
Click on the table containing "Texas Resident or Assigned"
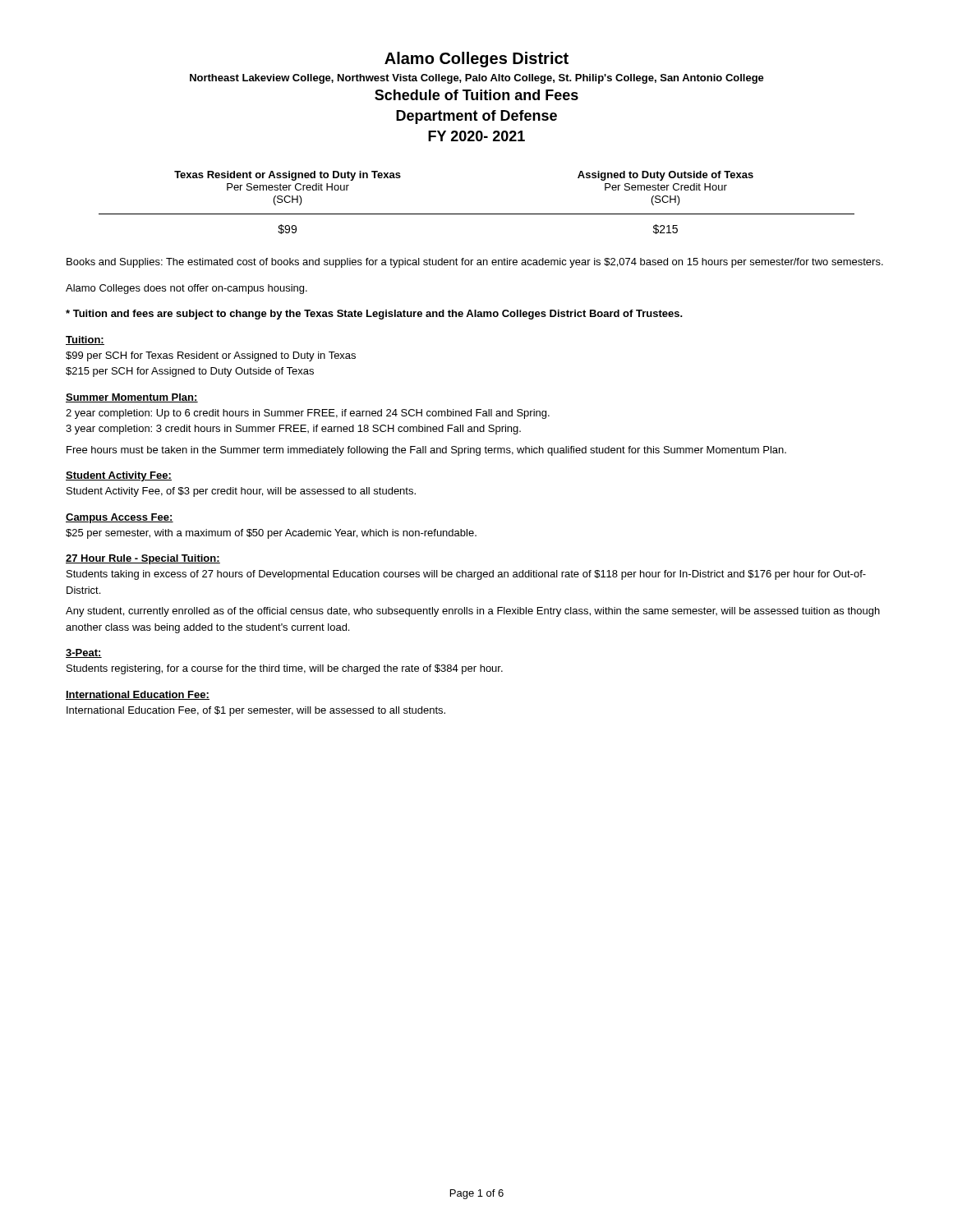click(x=476, y=202)
